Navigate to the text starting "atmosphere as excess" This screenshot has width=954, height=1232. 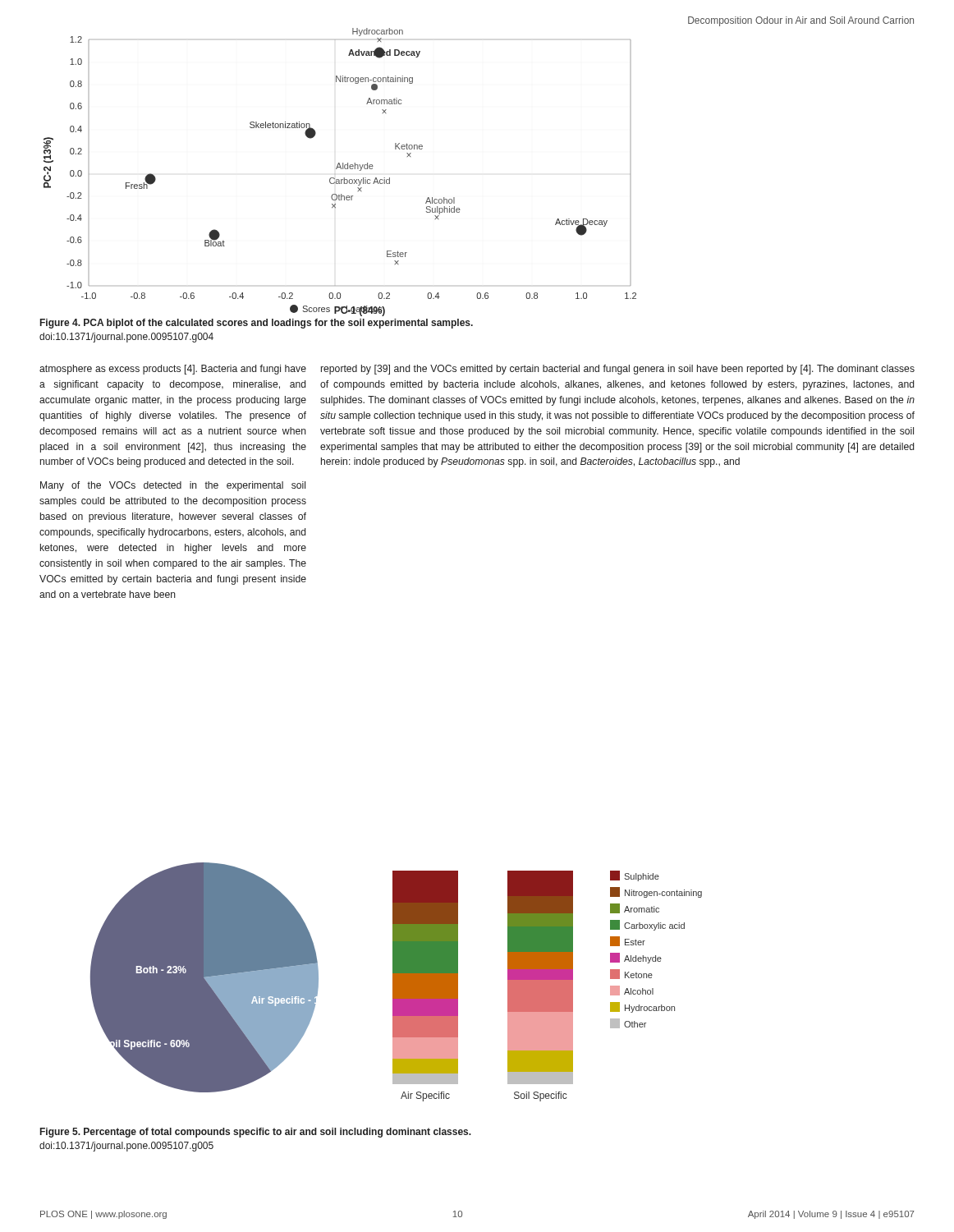tap(173, 482)
